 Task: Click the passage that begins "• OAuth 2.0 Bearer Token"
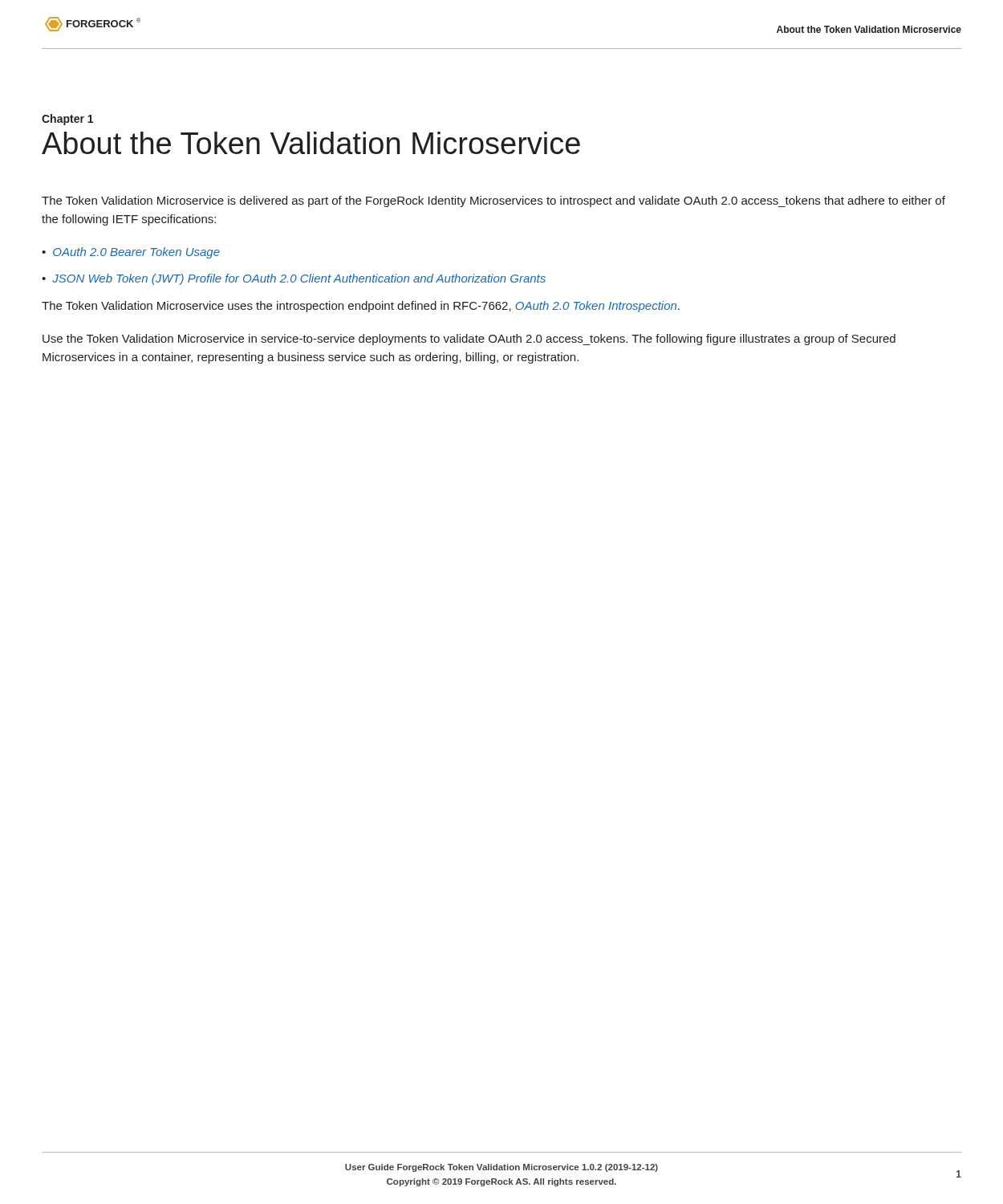click(x=131, y=252)
